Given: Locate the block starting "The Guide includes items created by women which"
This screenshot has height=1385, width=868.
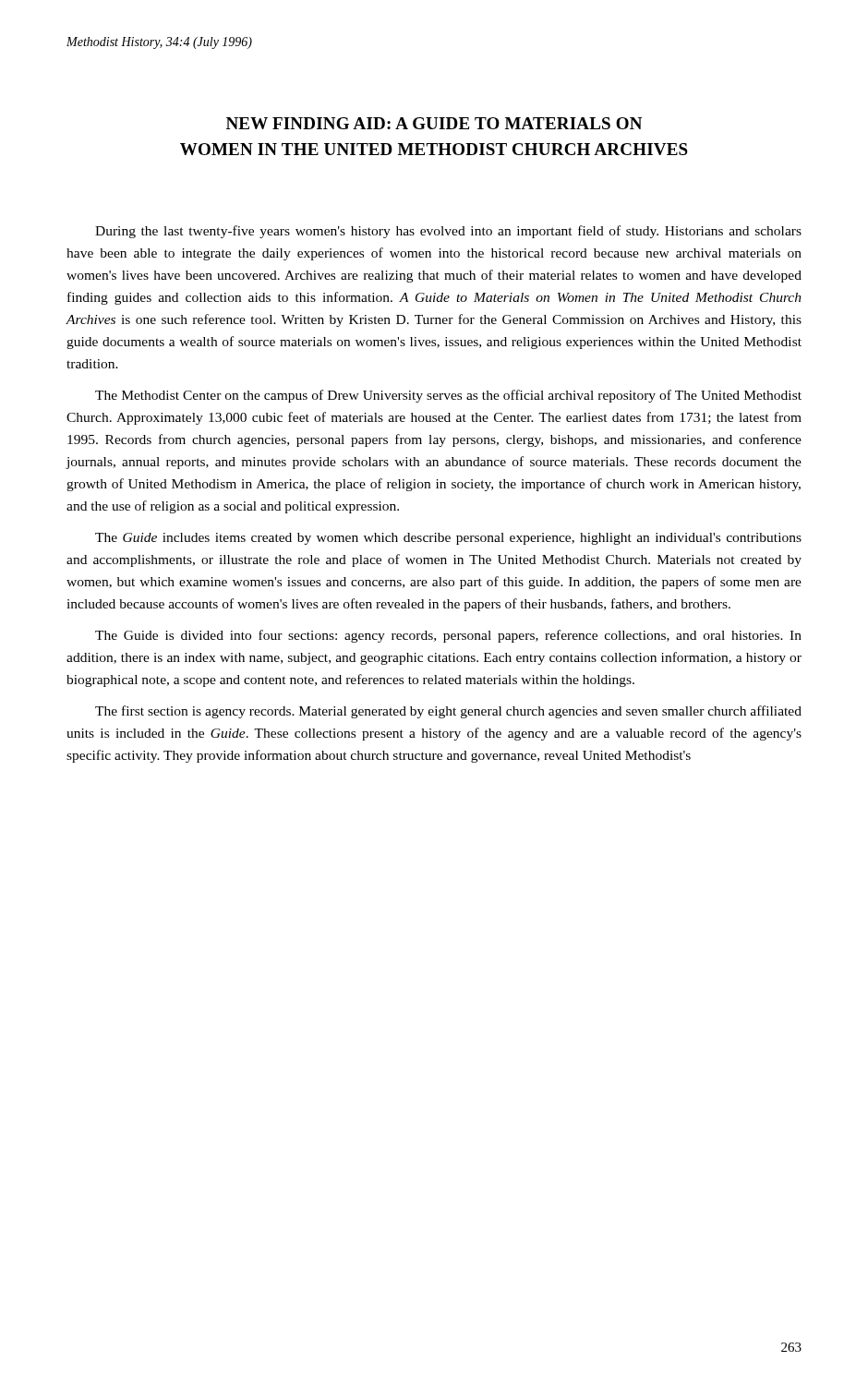Looking at the screenshot, I should [x=434, y=570].
